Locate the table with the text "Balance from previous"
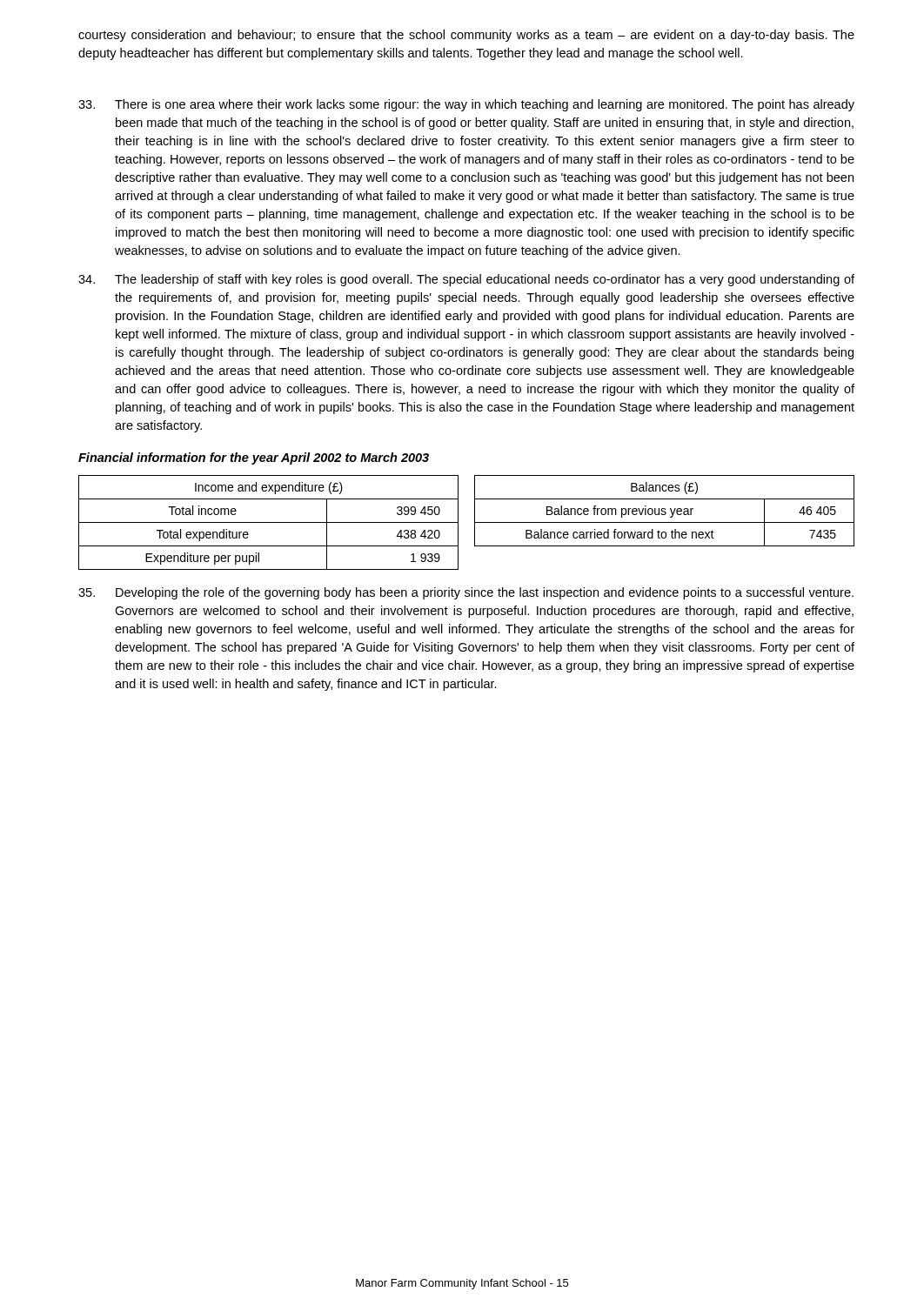Image resolution: width=924 pixels, height=1305 pixels. (x=664, y=523)
